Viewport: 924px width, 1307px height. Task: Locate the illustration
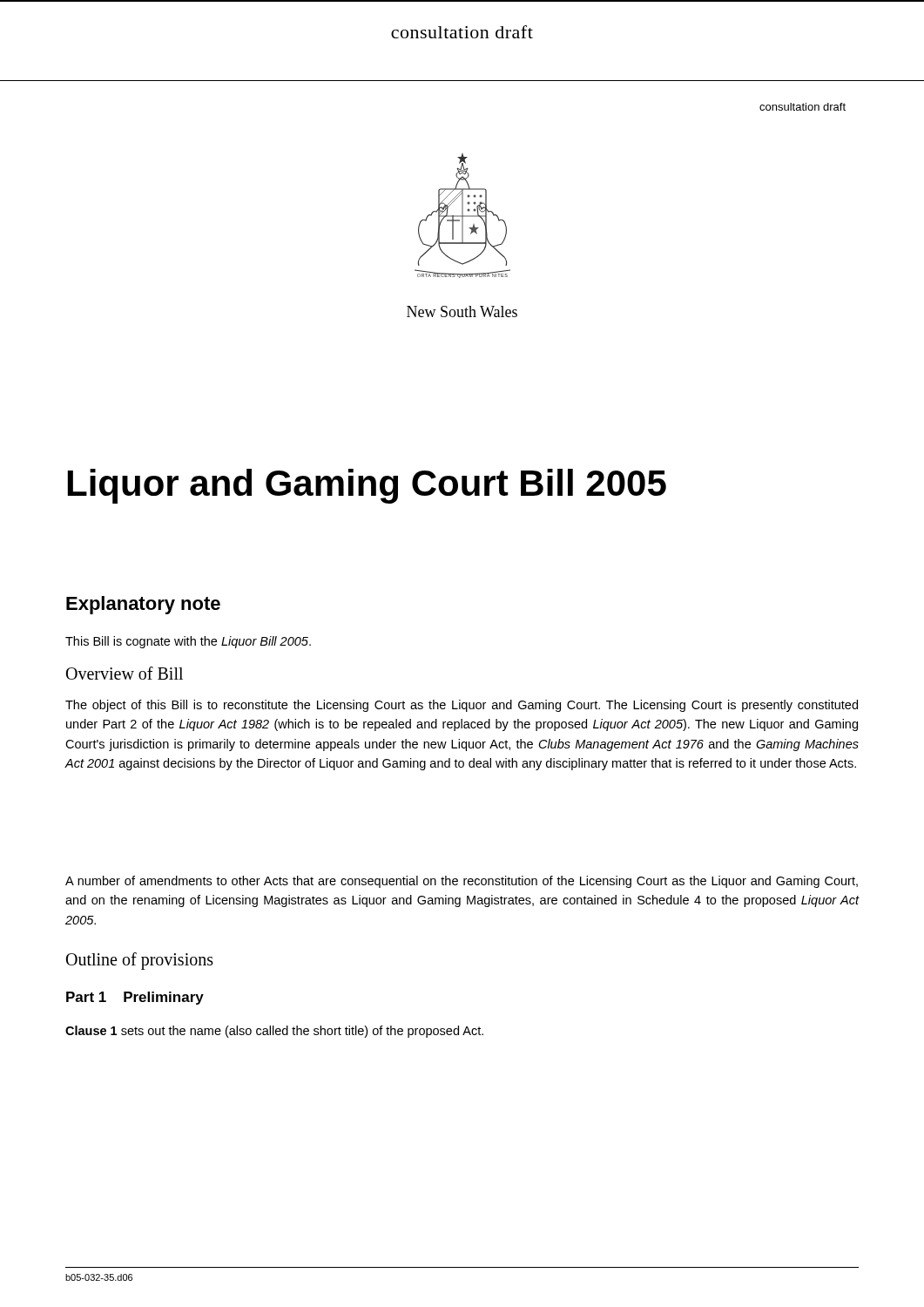coord(462,233)
